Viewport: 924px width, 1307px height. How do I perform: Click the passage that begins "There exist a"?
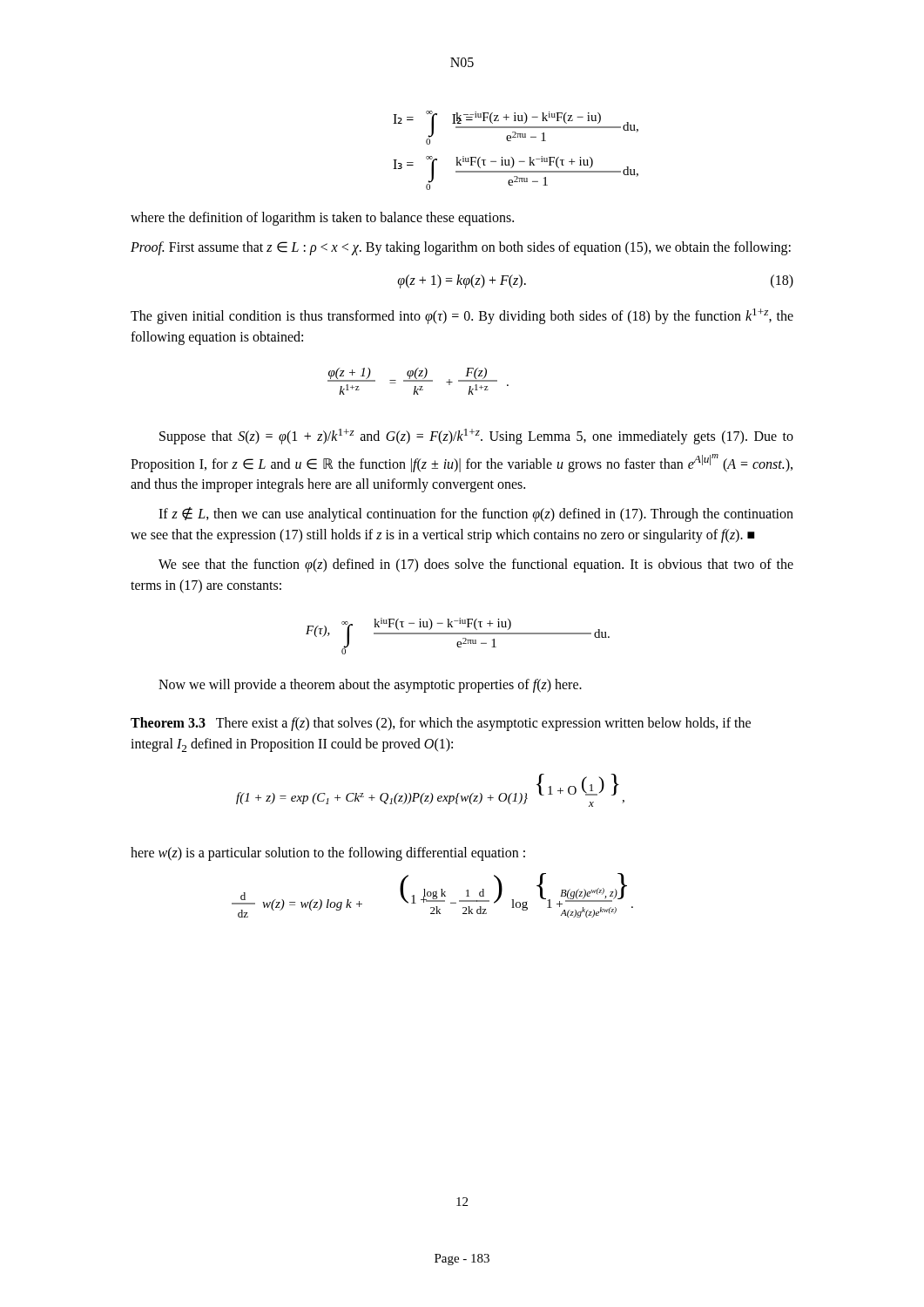[441, 734]
